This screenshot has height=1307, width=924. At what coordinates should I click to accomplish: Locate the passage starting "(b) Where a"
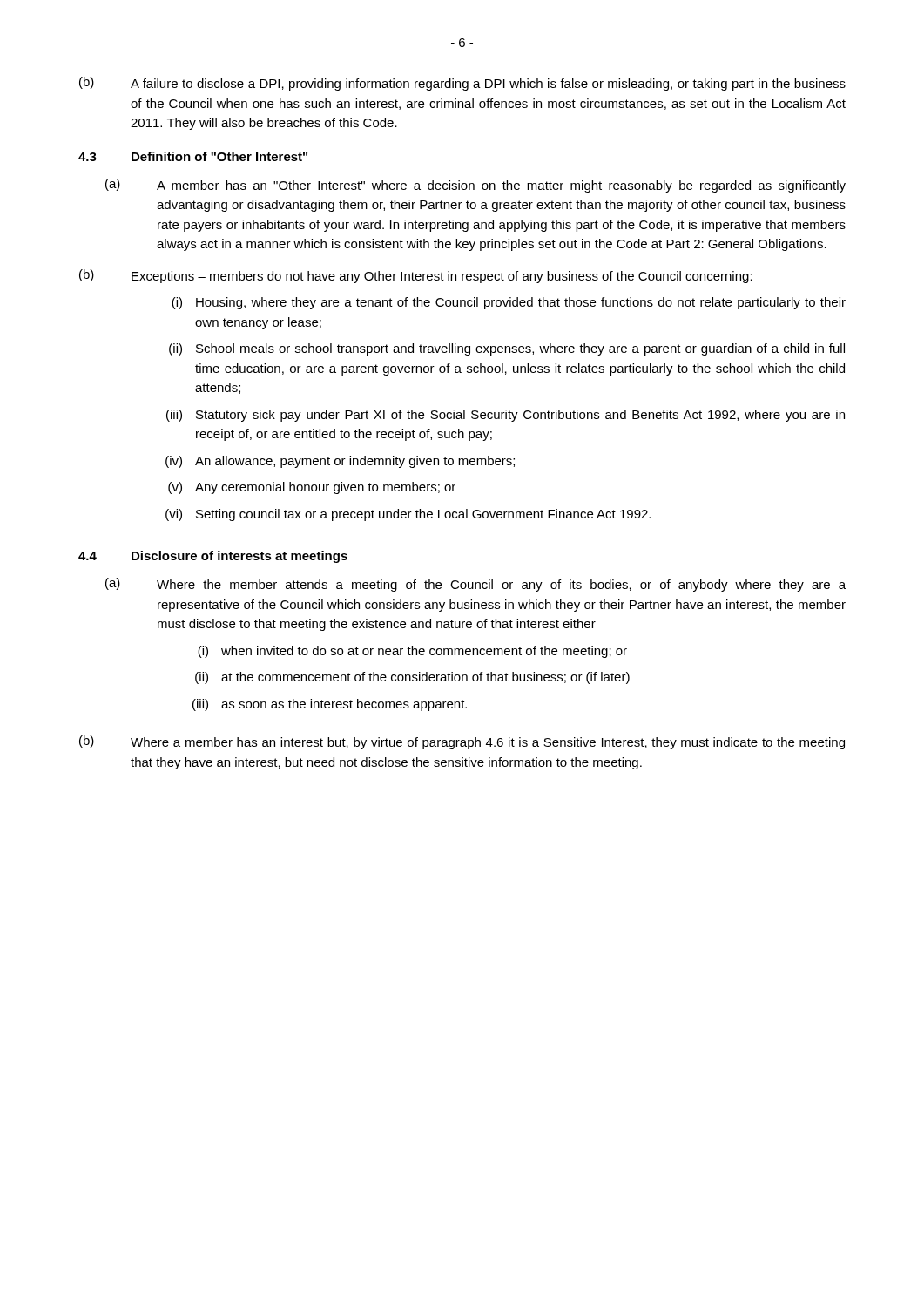pos(462,752)
